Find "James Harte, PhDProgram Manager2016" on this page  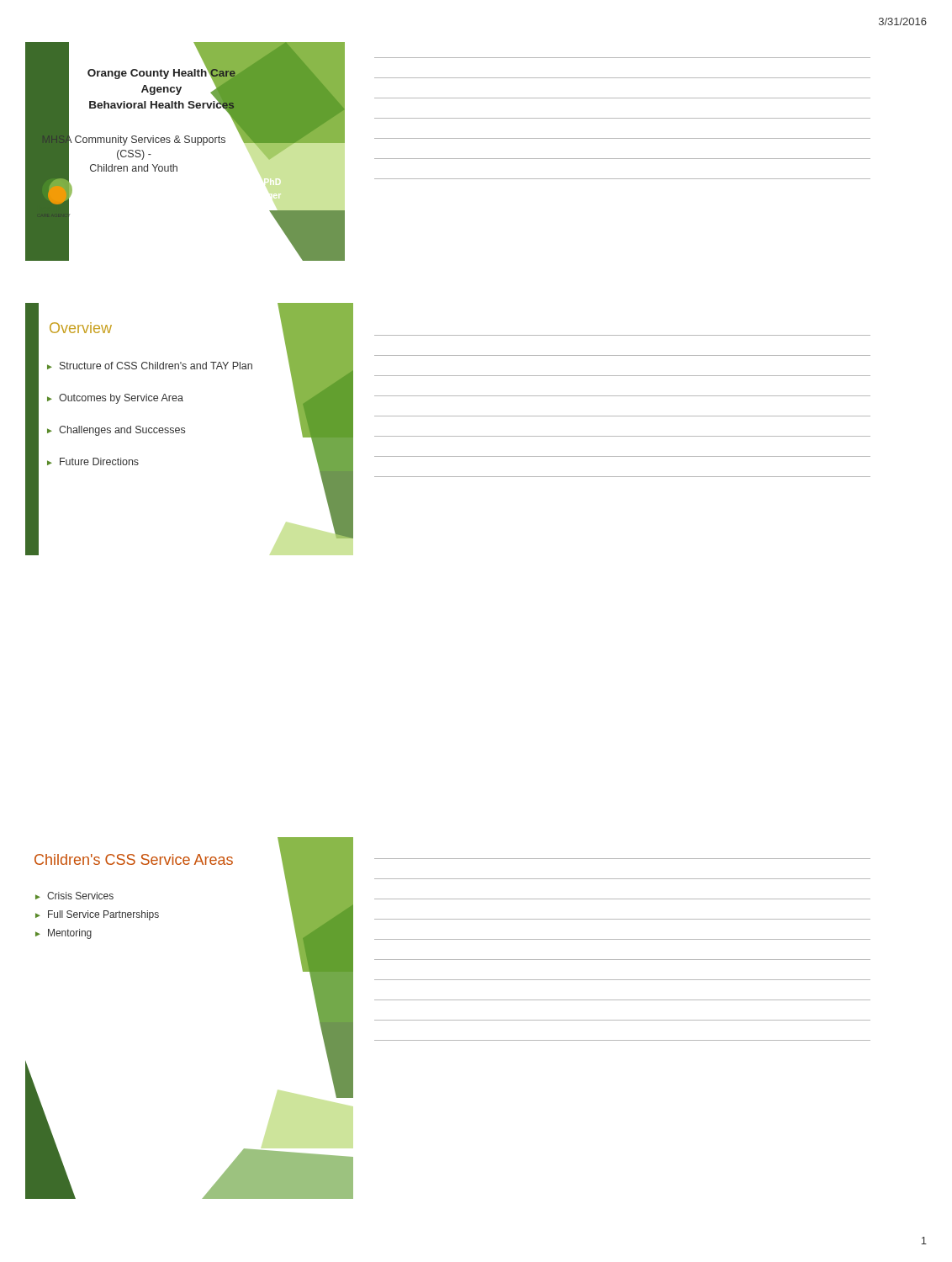point(275,212)
